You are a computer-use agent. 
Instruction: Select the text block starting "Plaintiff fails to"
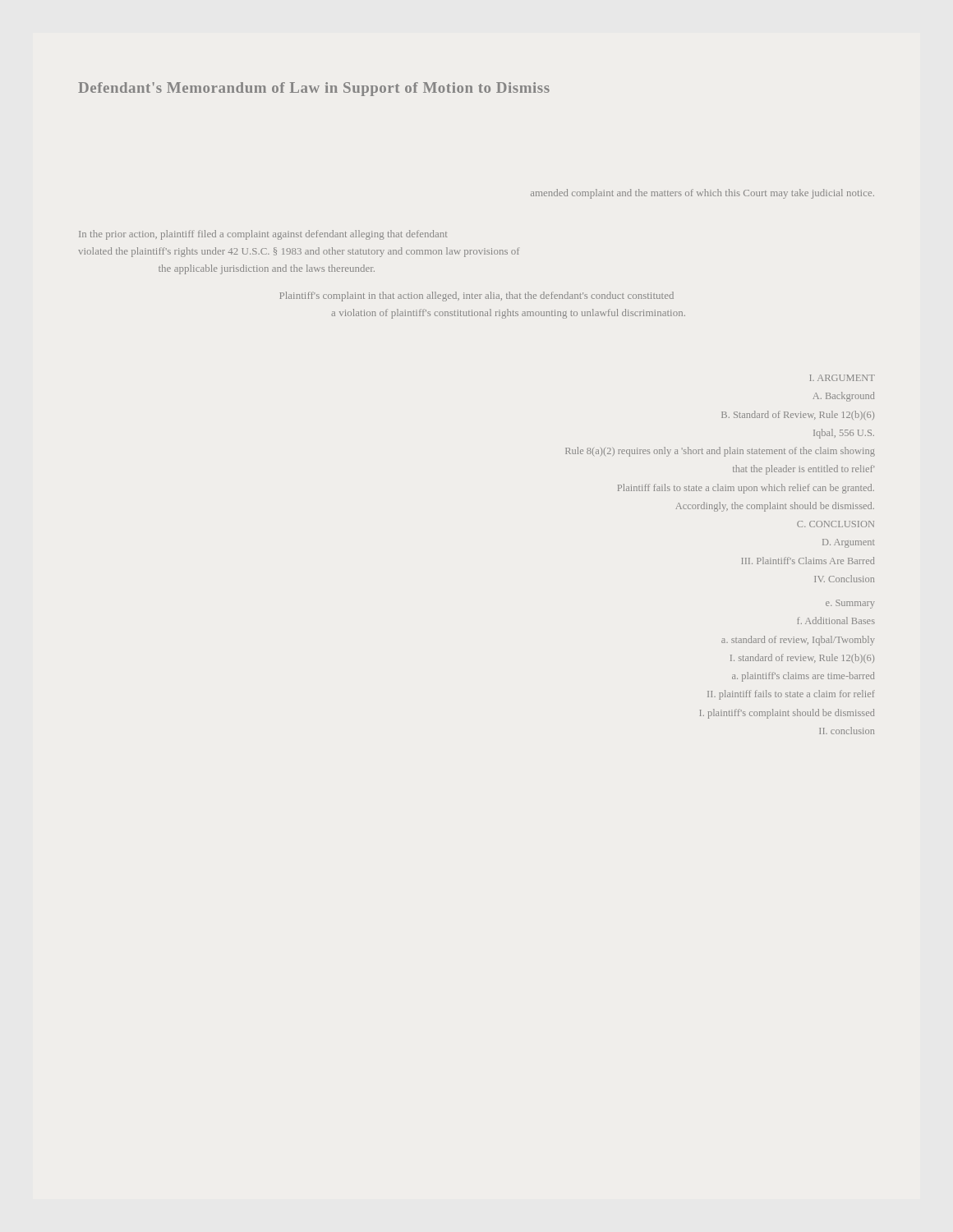coord(746,487)
